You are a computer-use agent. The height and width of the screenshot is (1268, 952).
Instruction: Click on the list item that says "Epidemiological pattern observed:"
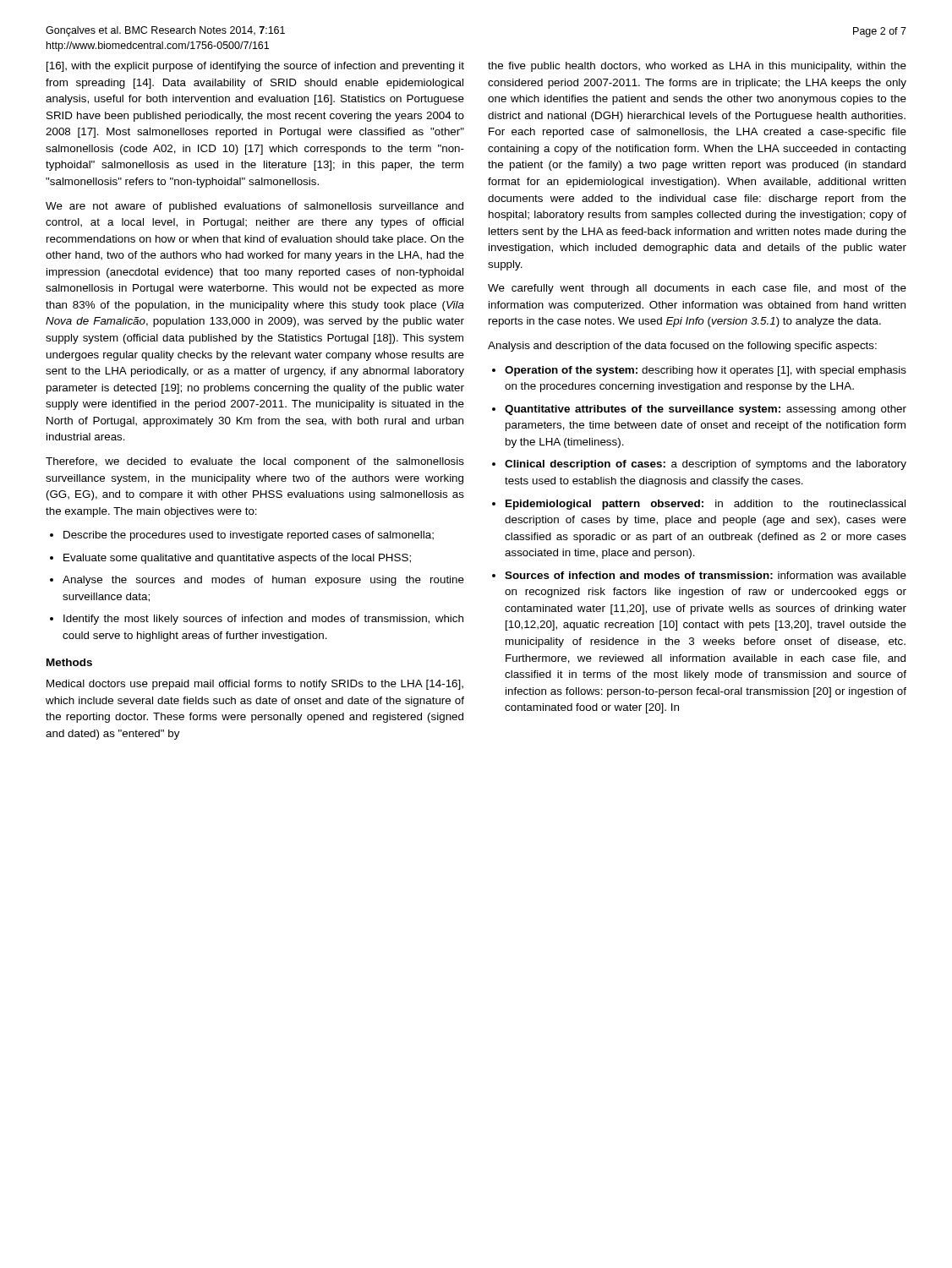click(706, 528)
